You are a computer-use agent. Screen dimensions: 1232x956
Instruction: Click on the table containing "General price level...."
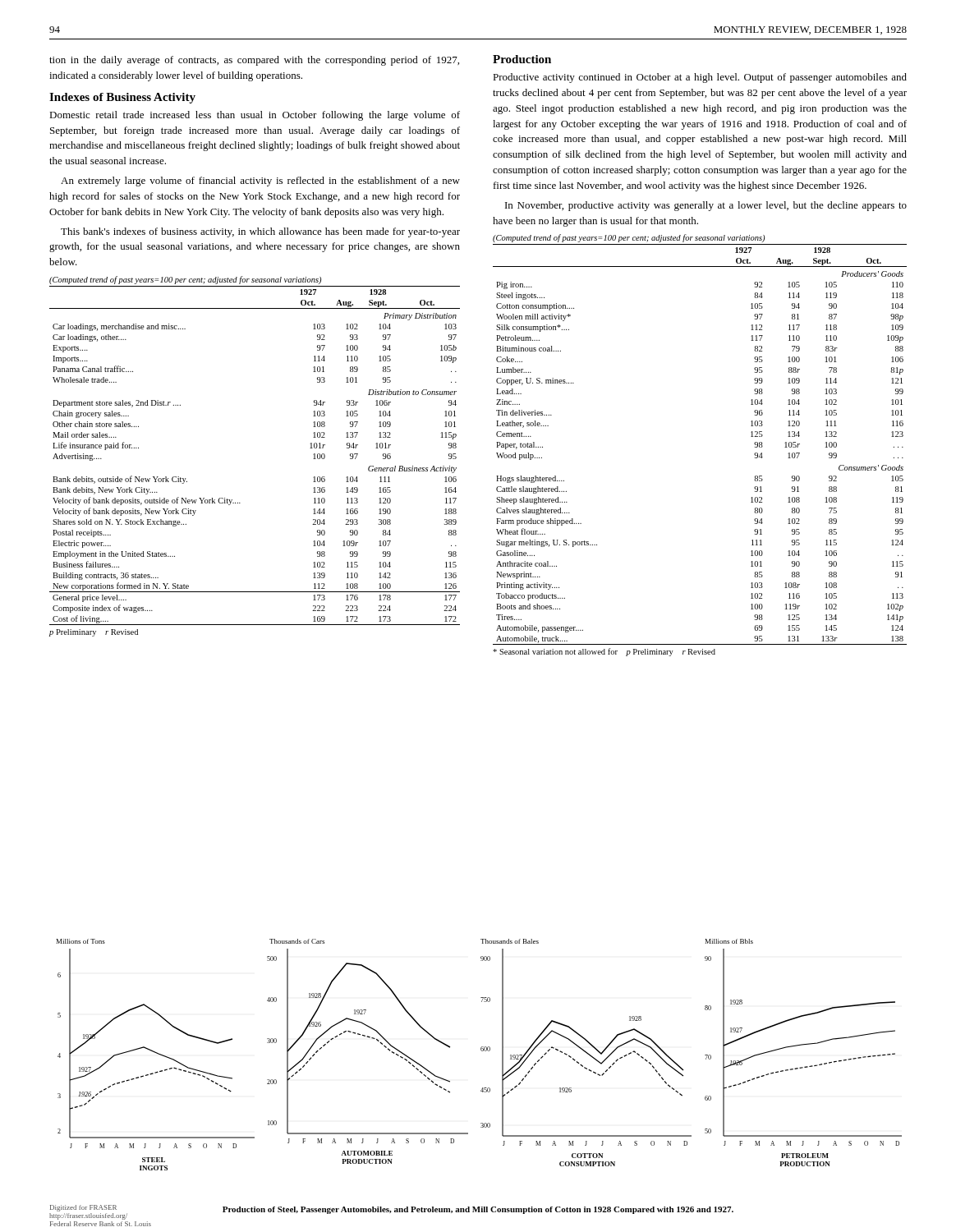[255, 456]
